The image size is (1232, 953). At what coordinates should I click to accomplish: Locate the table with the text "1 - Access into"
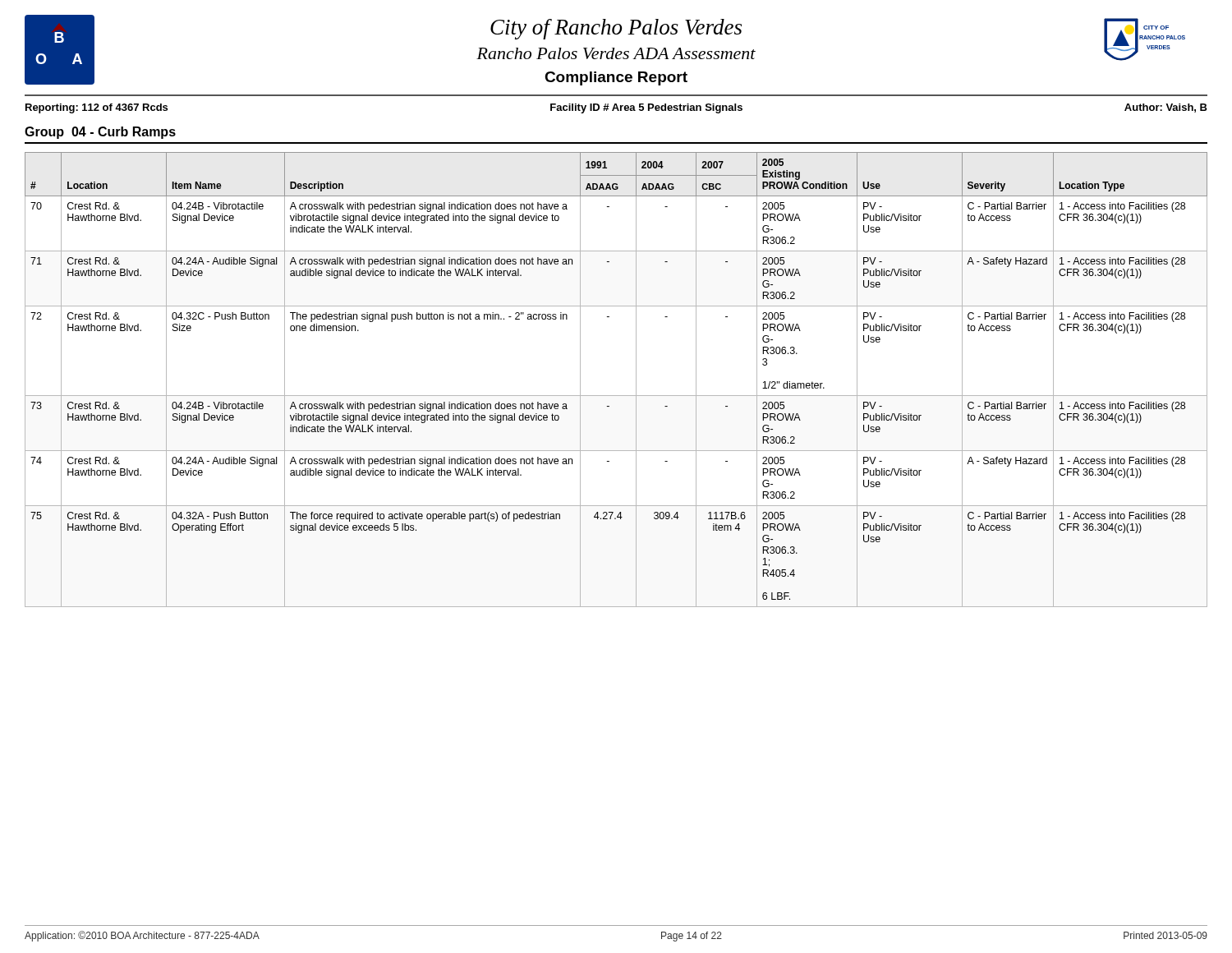616,380
